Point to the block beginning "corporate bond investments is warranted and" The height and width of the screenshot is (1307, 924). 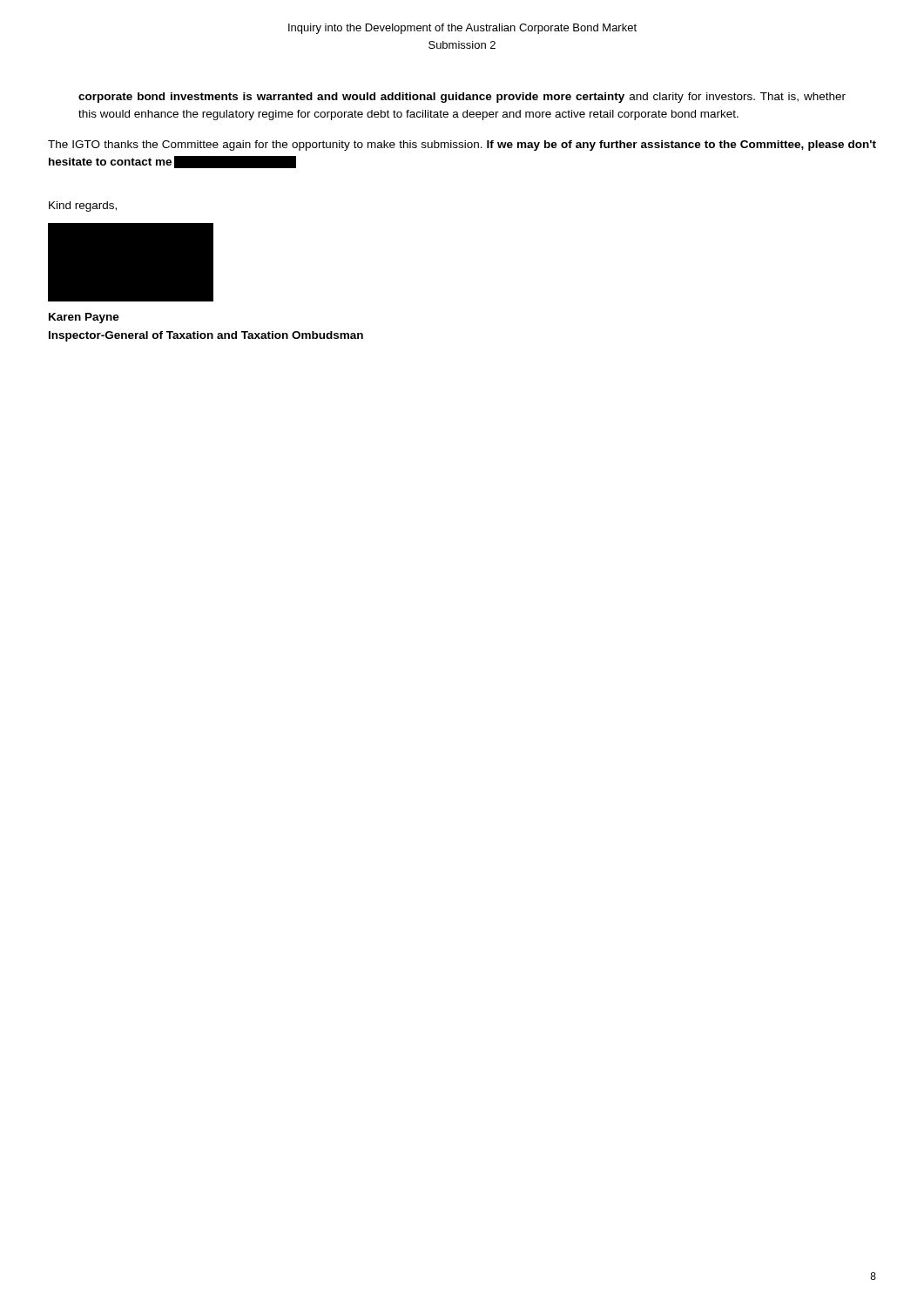(x=462, y=105)
